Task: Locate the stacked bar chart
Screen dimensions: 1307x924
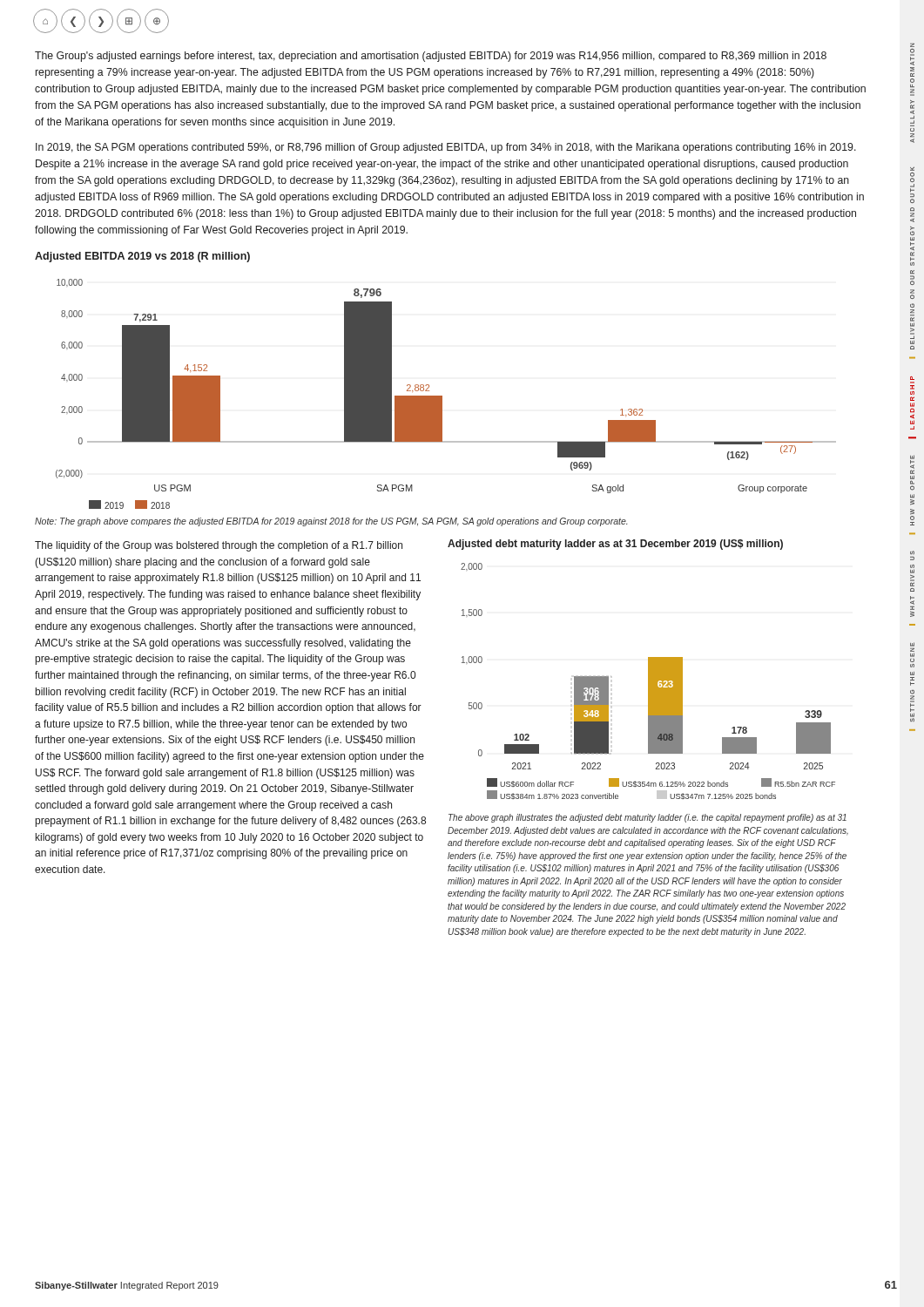Action: 654,681
